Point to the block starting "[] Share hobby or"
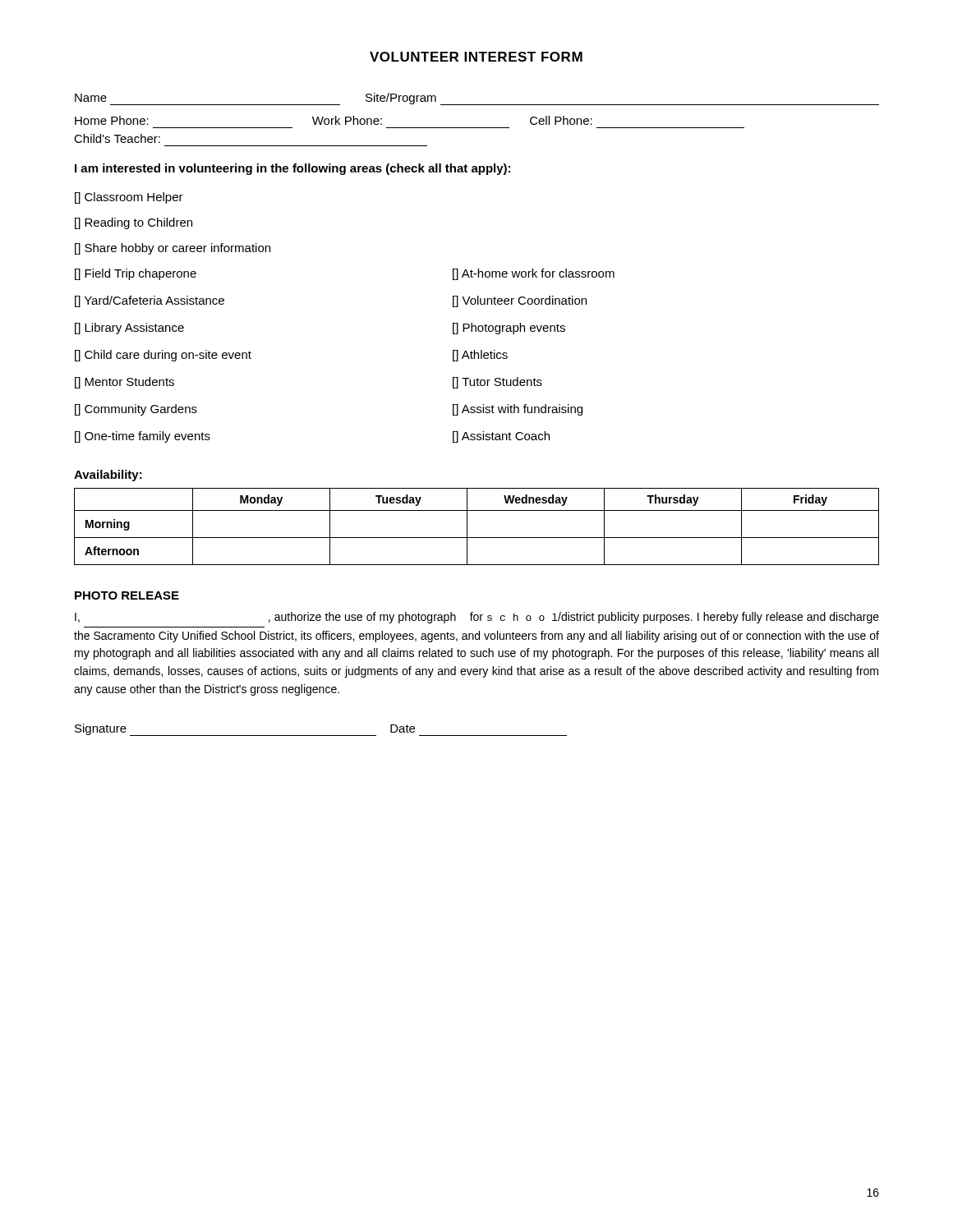 point(173,248)
